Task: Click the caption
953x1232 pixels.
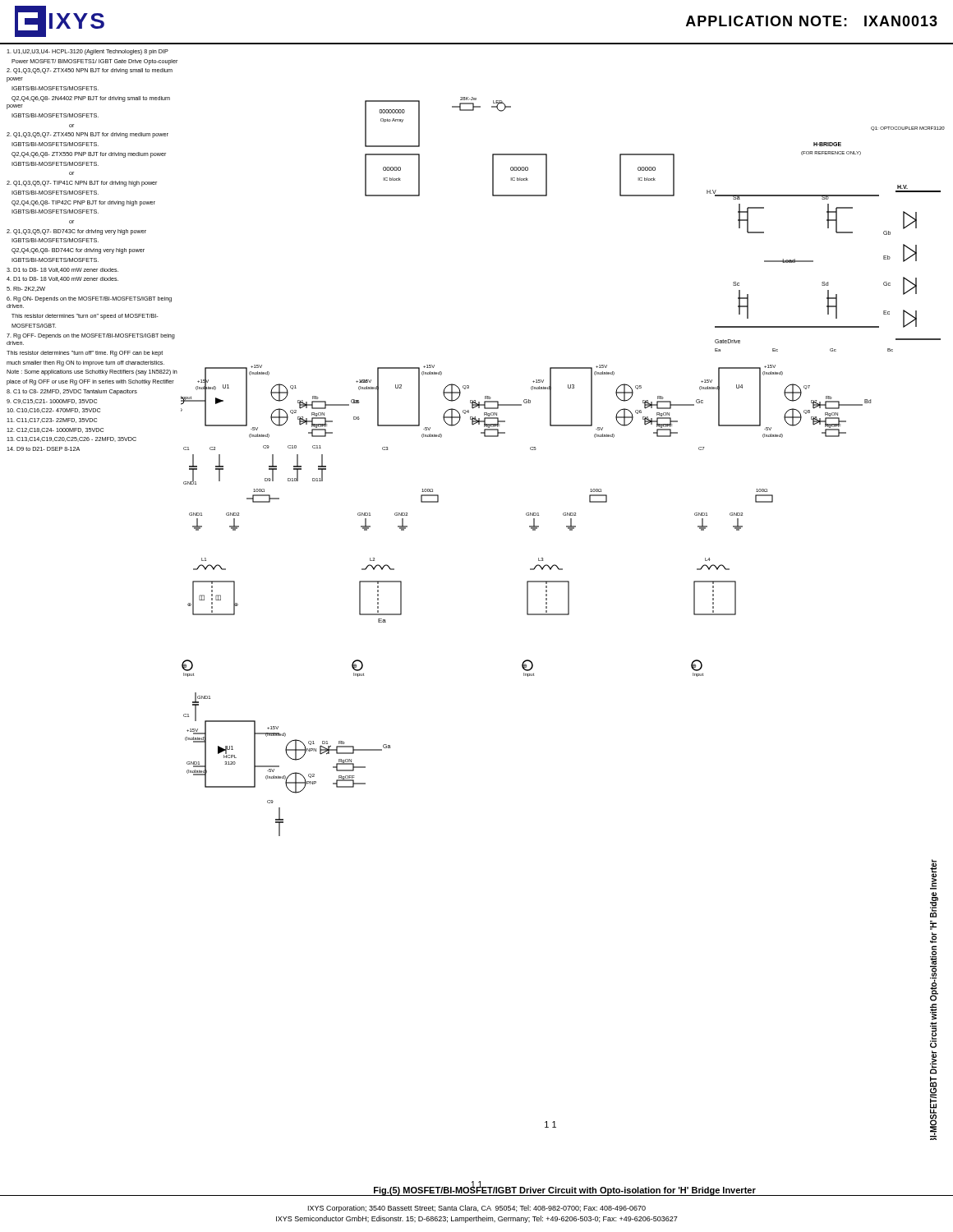Action: click(x=564, y=1190)
